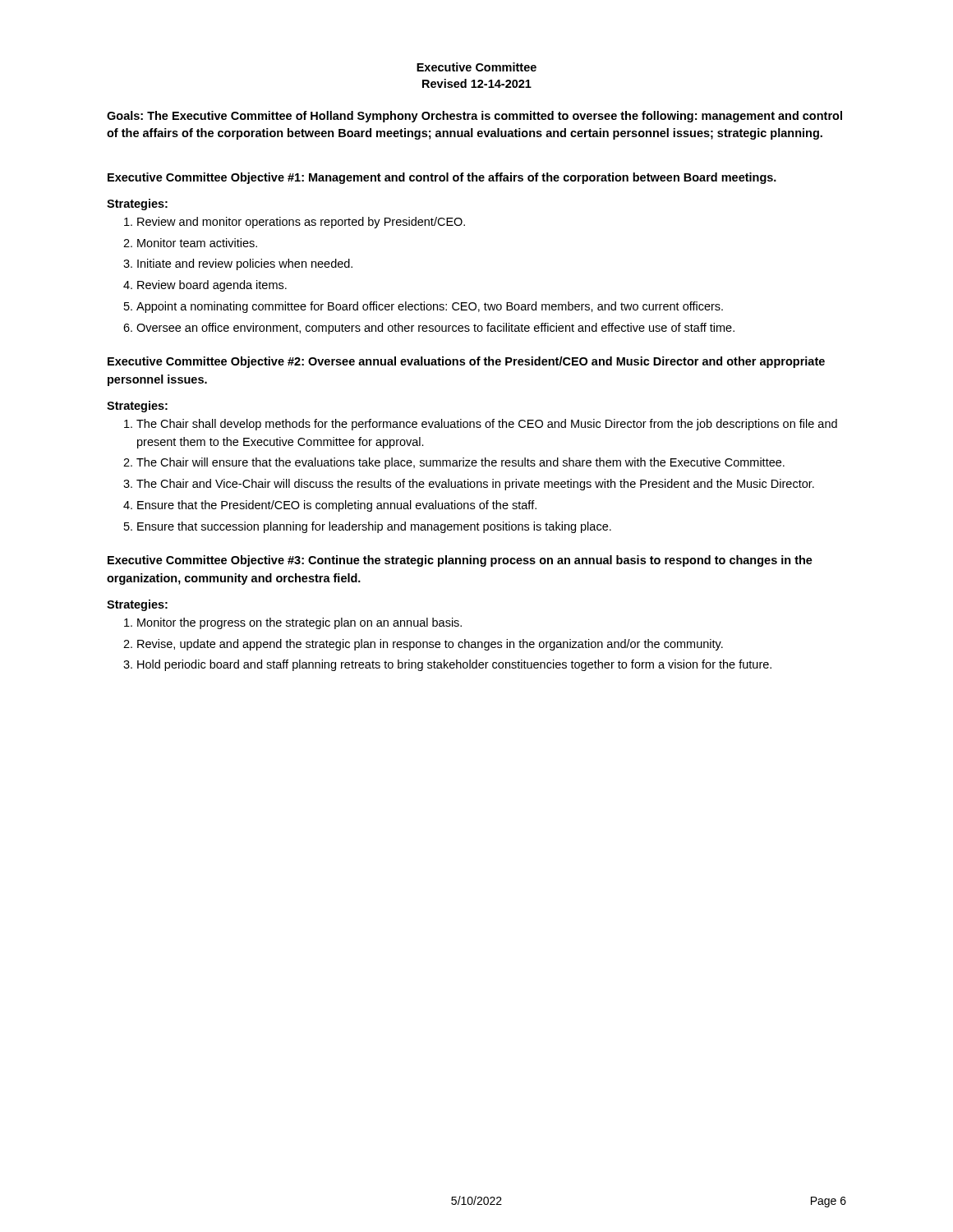The width and height of the screenshot is (953, 1232).
Task: Click the passage that begins "Revise, update and append the strategic"
Action: pyautogui.click(x=430, y=644)
